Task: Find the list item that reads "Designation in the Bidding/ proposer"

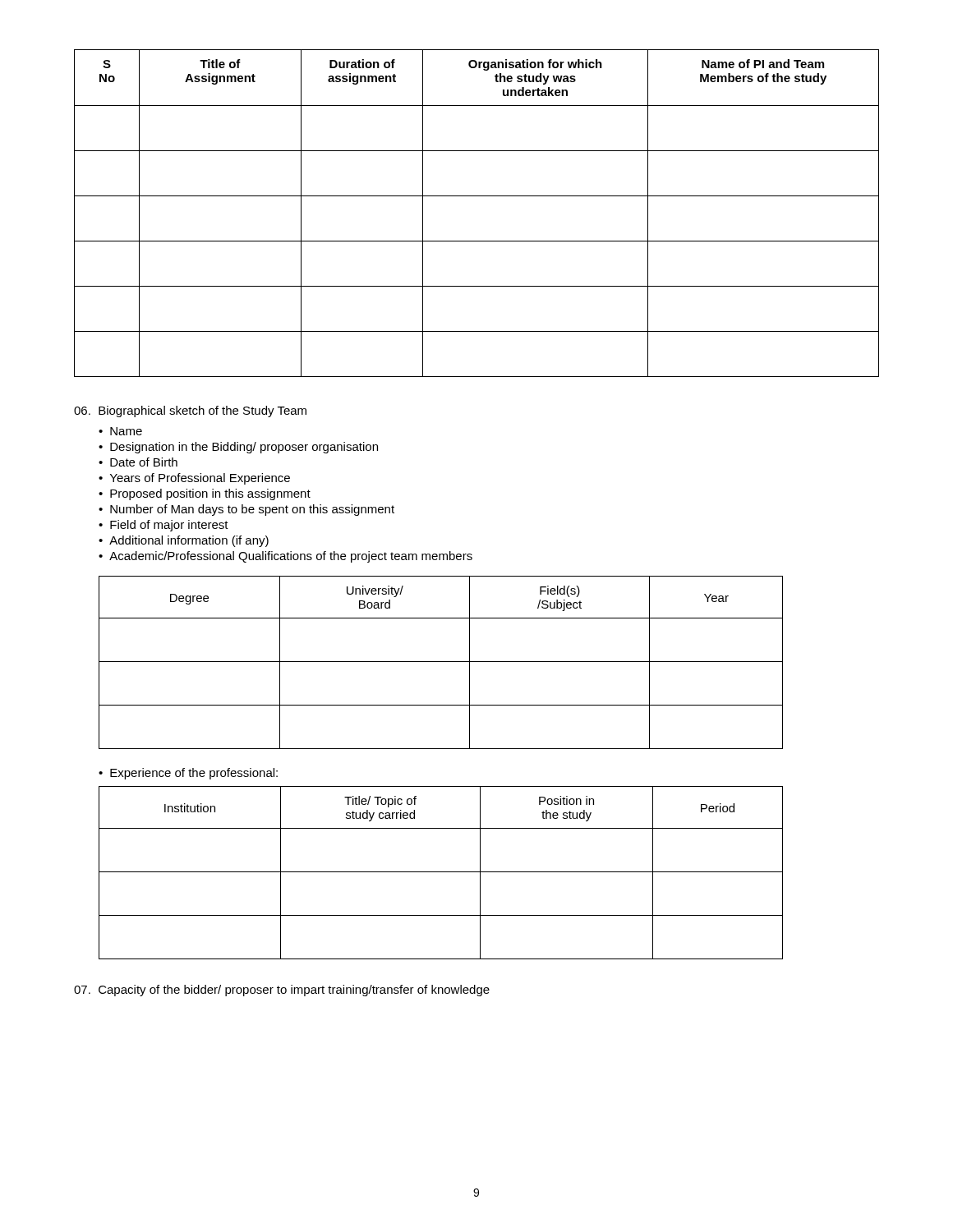Action: [244, 446]
